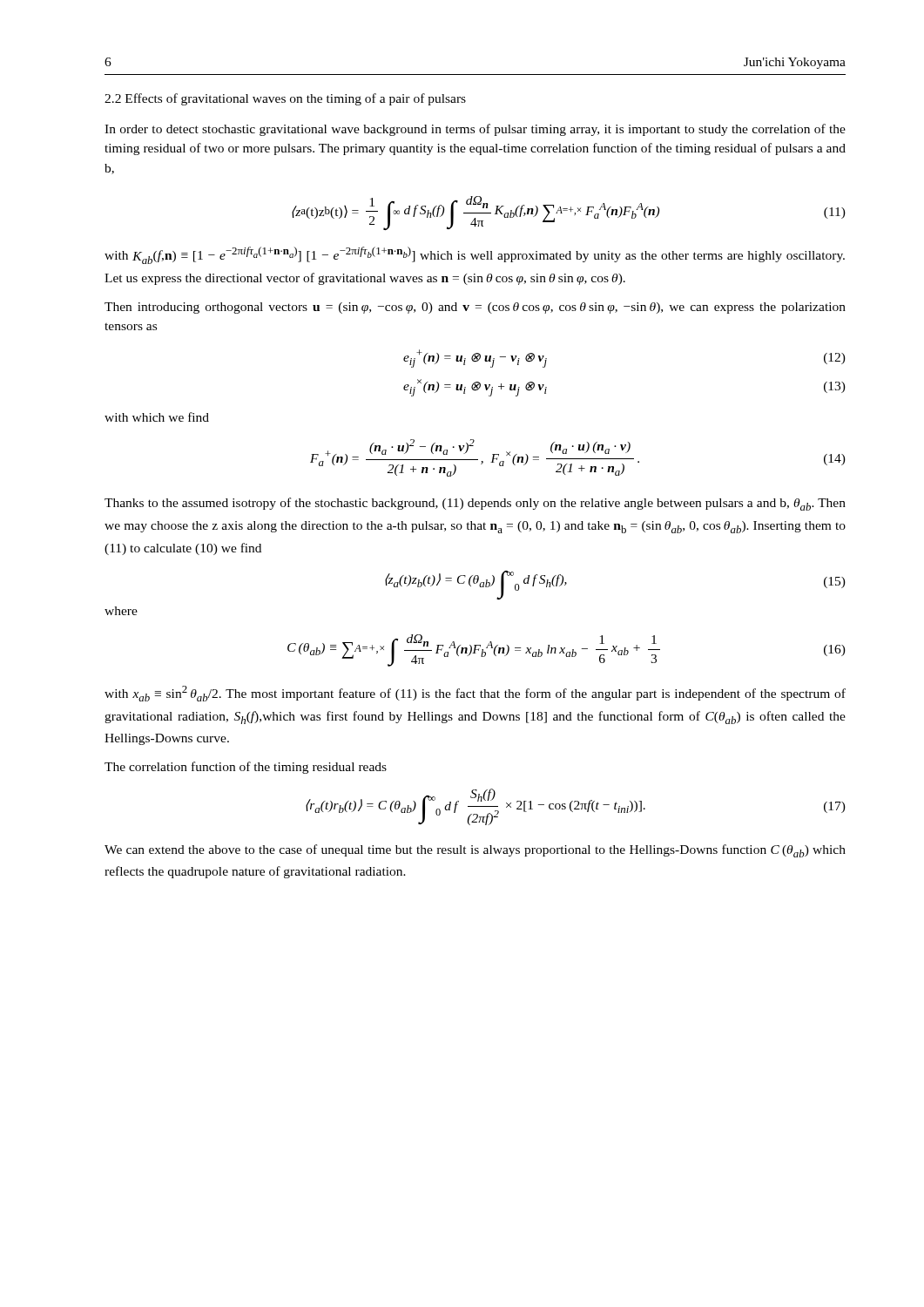Select the block starting "Fa+(n) = (na"
This screenshot has width=924, height=1307.
(578, 458)
